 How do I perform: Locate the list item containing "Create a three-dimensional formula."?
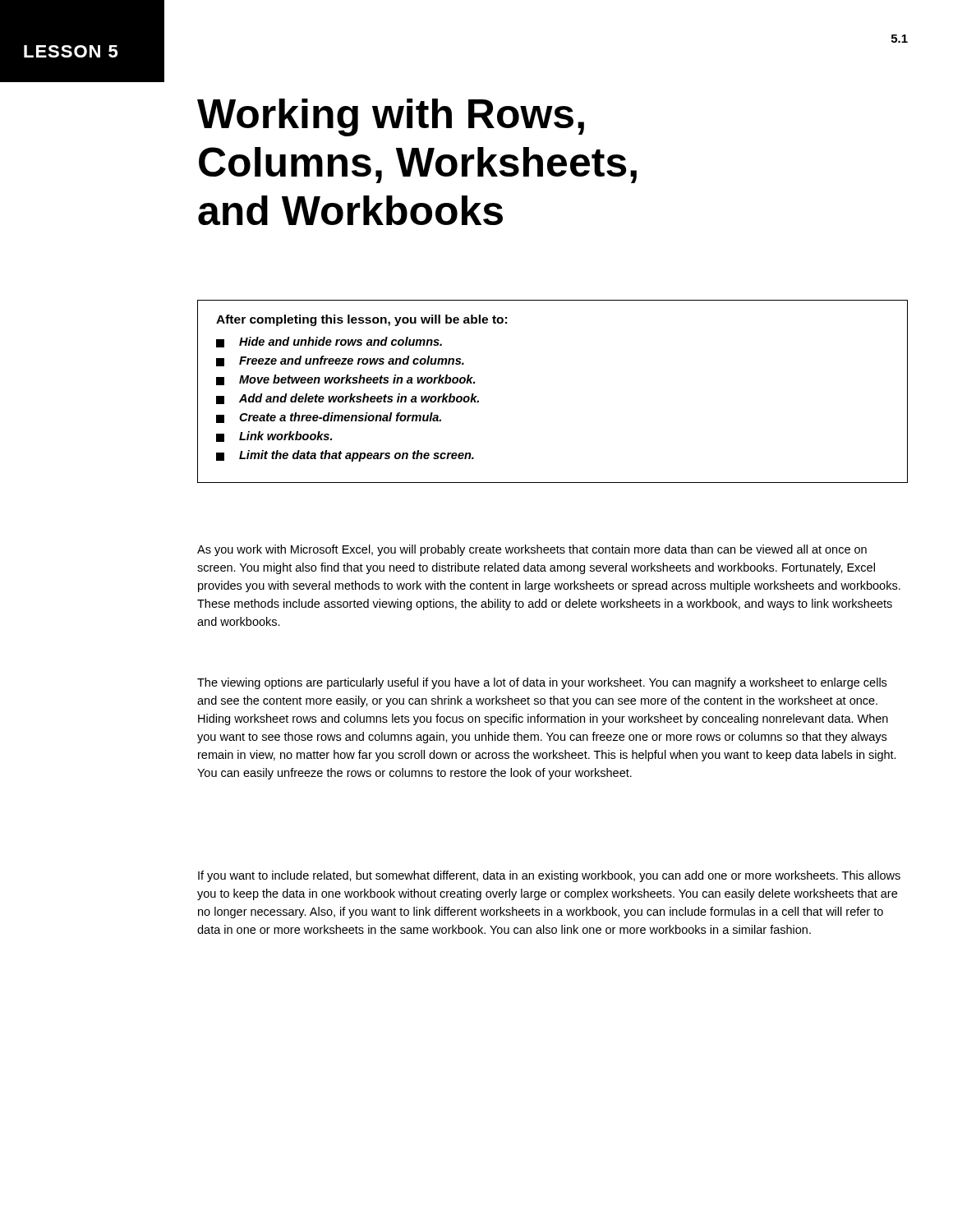click(x=329, y=418)
